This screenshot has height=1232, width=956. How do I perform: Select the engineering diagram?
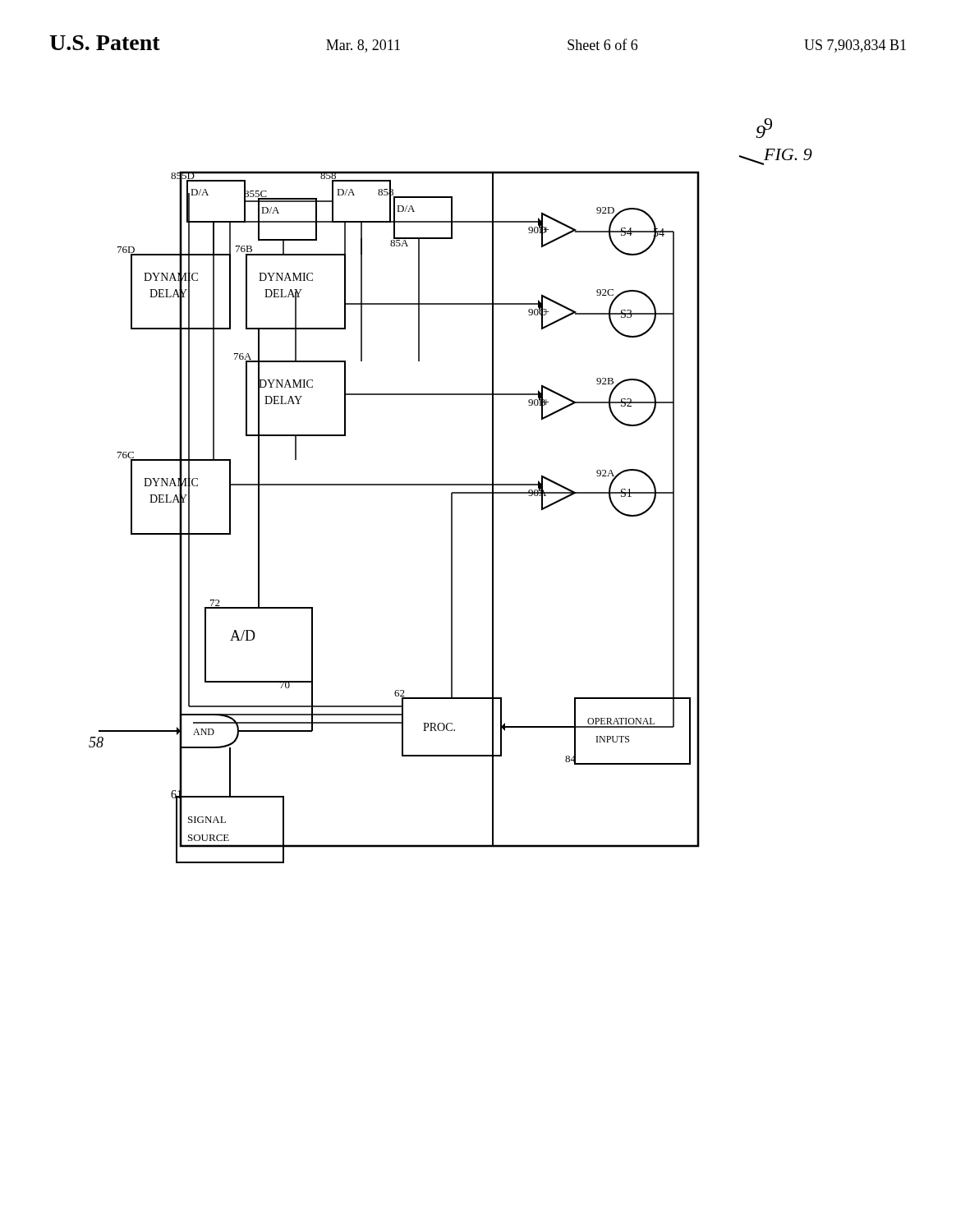[x=478, y=637]
